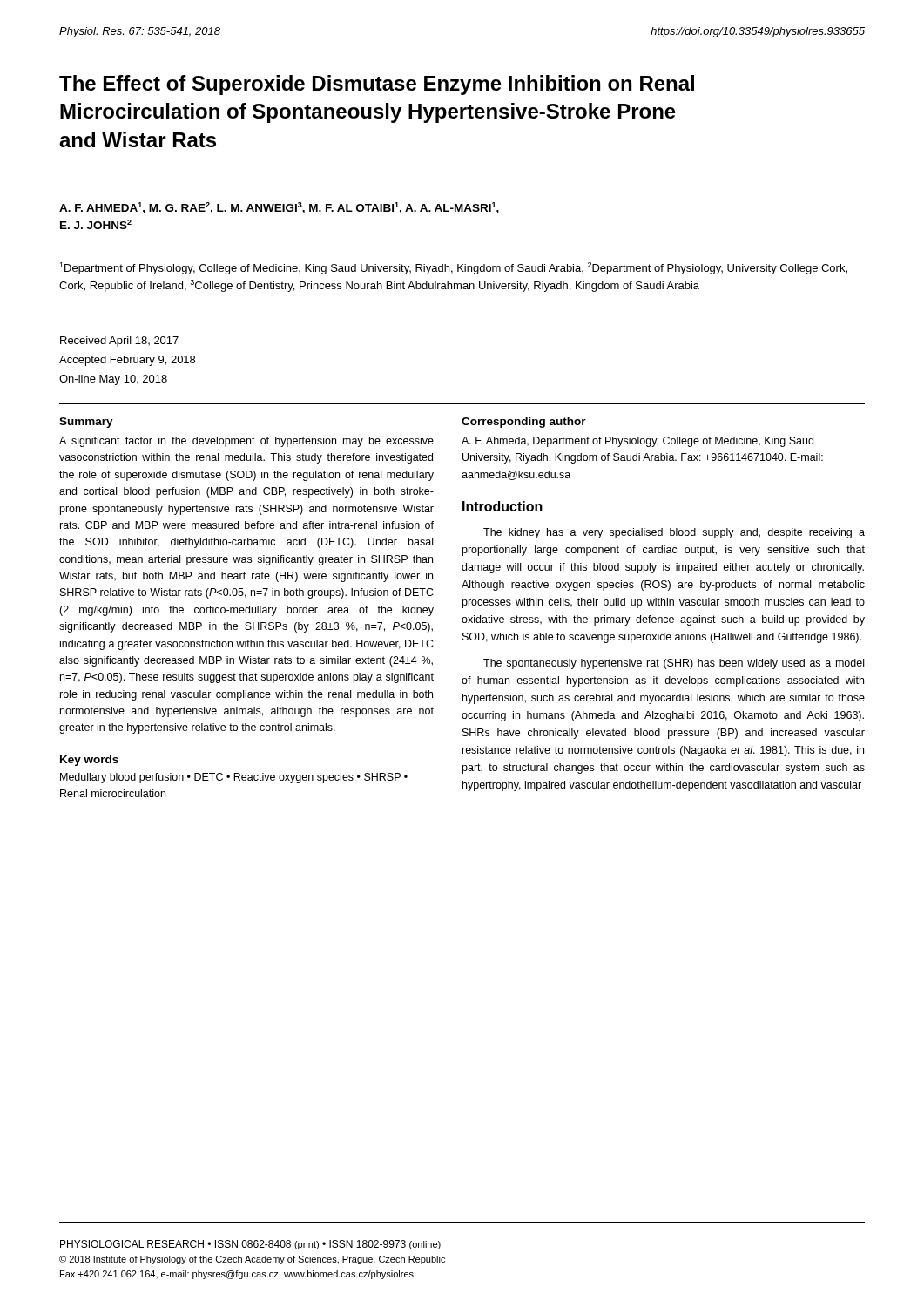The image size is (924, 1307).
Task: Click on the block starting "The Effect of Superoxide Dismutase Enzyme Inhibition"
Action: pos(462,112)
